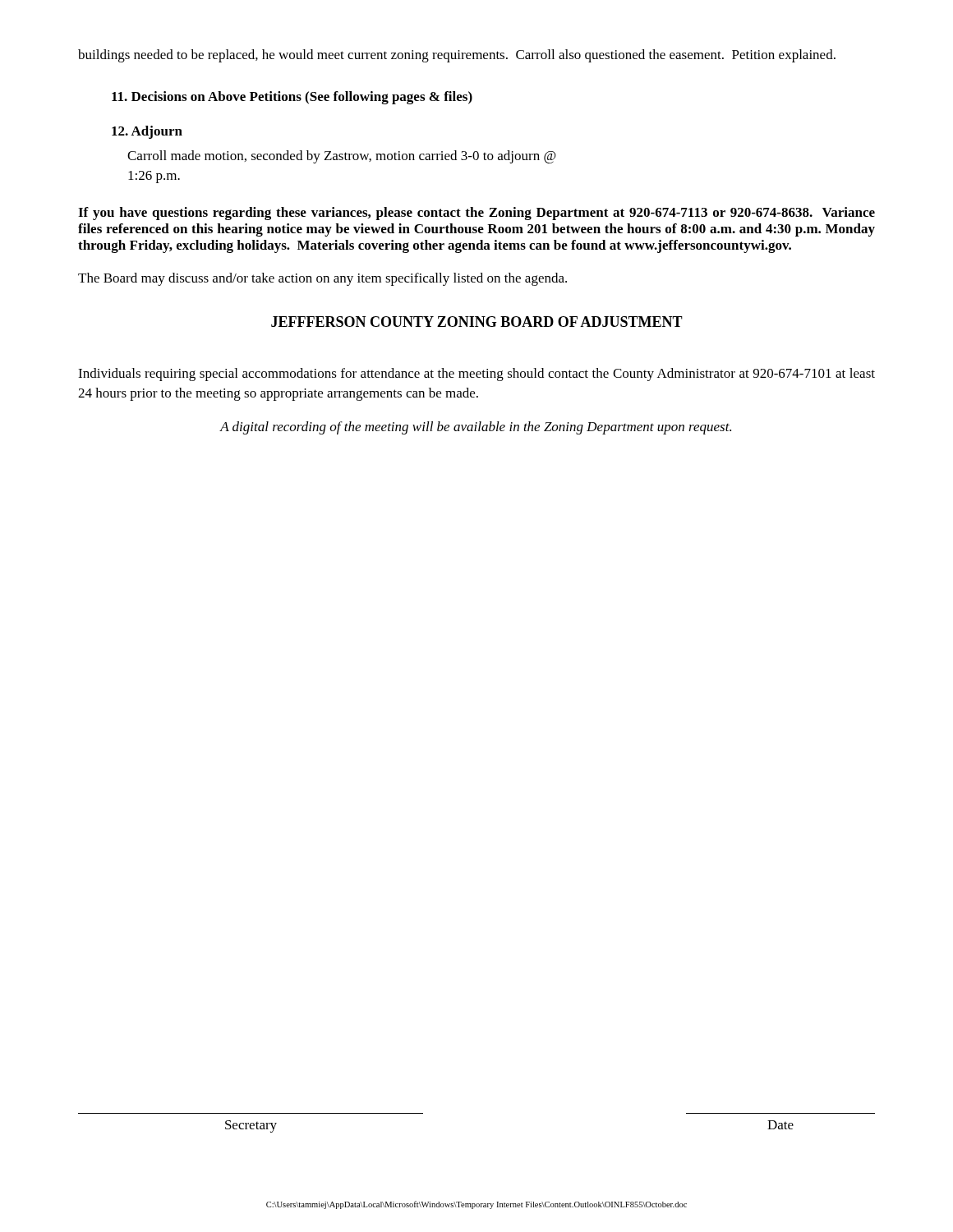953x1232 pixels.
Task: Click on the block starting "buildings needed to be"
Action: 457,55
